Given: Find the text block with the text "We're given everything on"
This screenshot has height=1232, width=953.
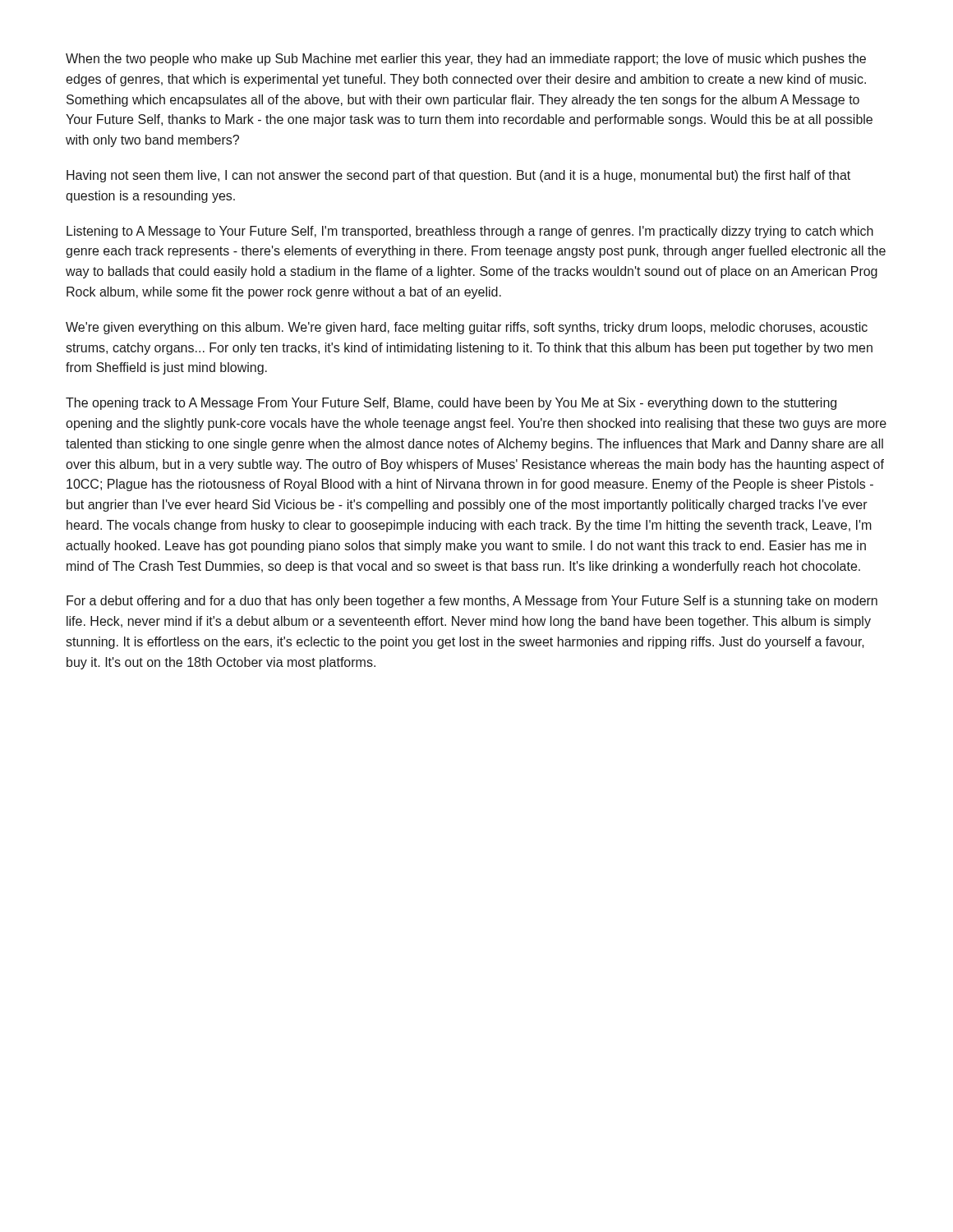Looking at the screenshot, I should coord(469,347).
